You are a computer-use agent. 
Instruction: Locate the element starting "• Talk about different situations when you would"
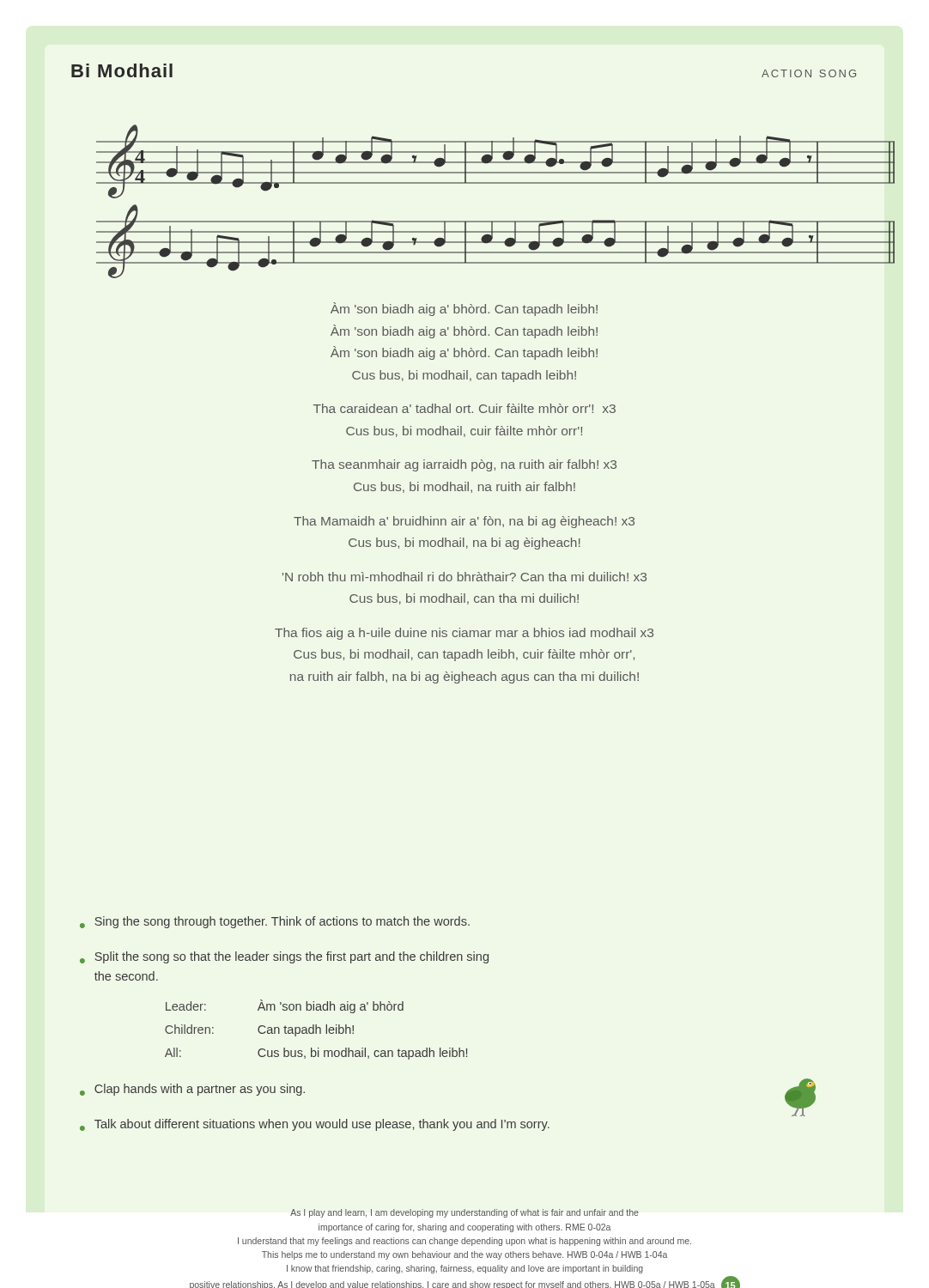[315, 1129]
